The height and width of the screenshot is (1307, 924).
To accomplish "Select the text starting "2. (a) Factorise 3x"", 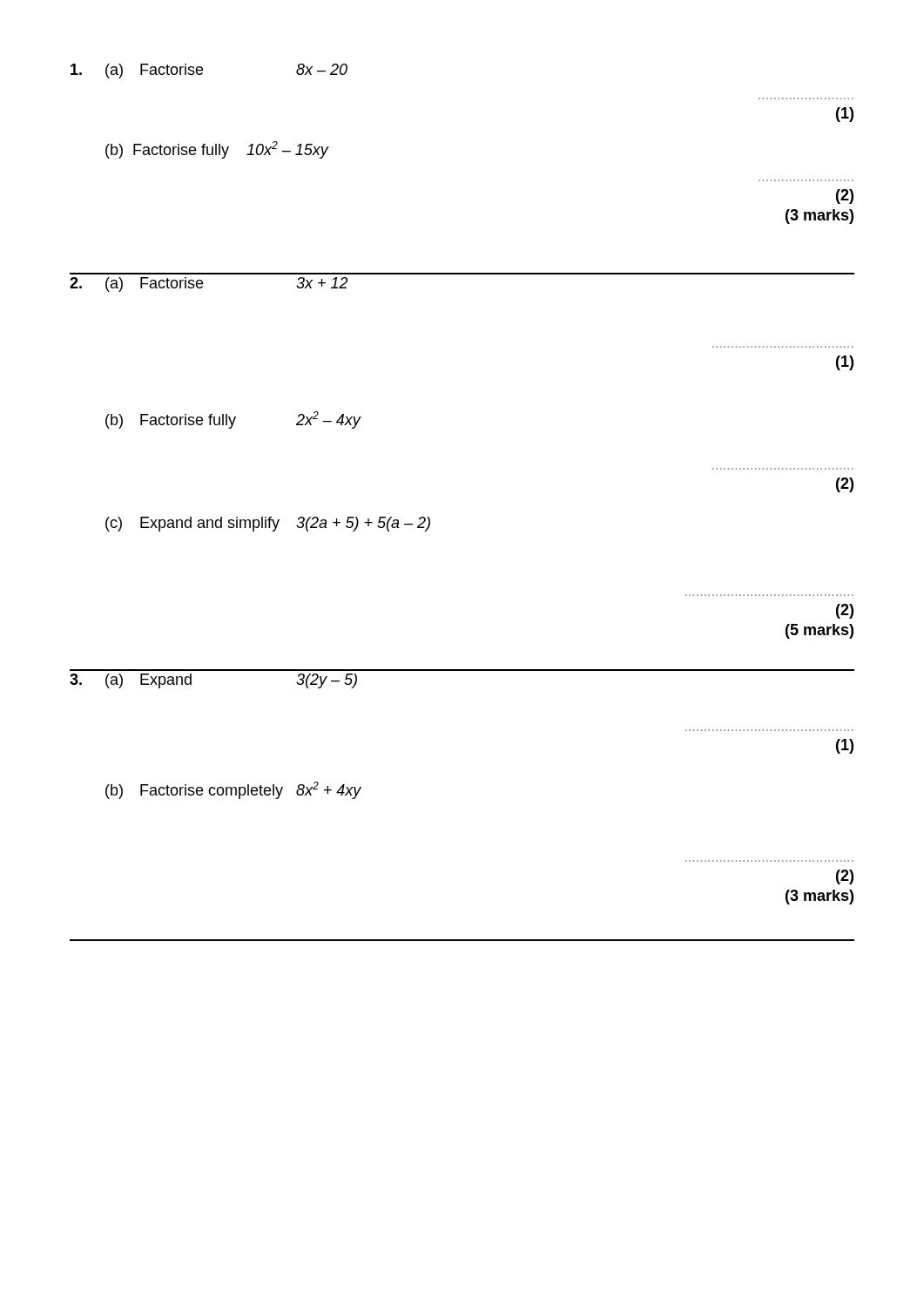I will pyautogui.click(x=164, y=286).
